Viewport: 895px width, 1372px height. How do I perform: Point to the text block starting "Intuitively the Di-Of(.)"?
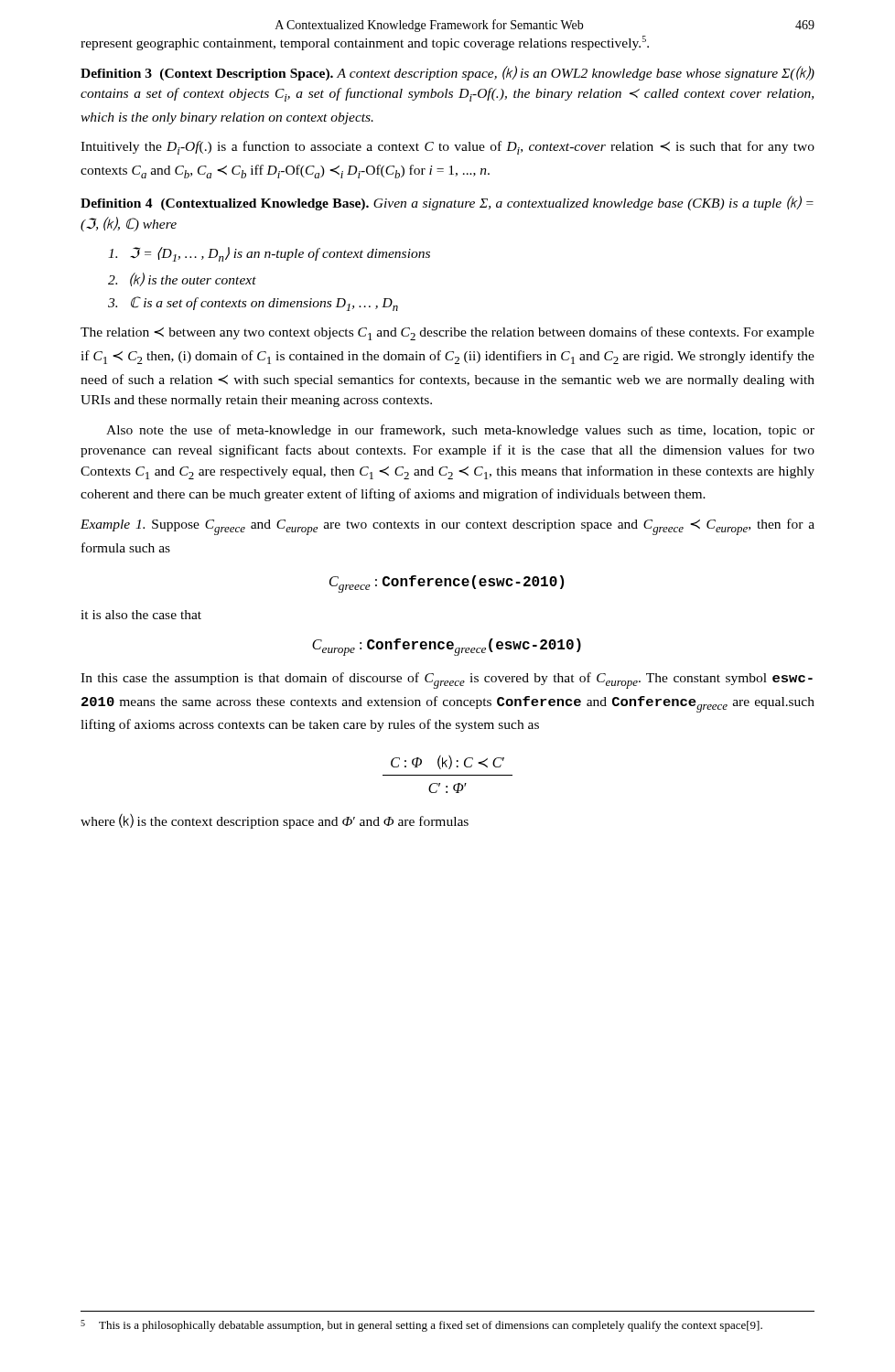448,160
